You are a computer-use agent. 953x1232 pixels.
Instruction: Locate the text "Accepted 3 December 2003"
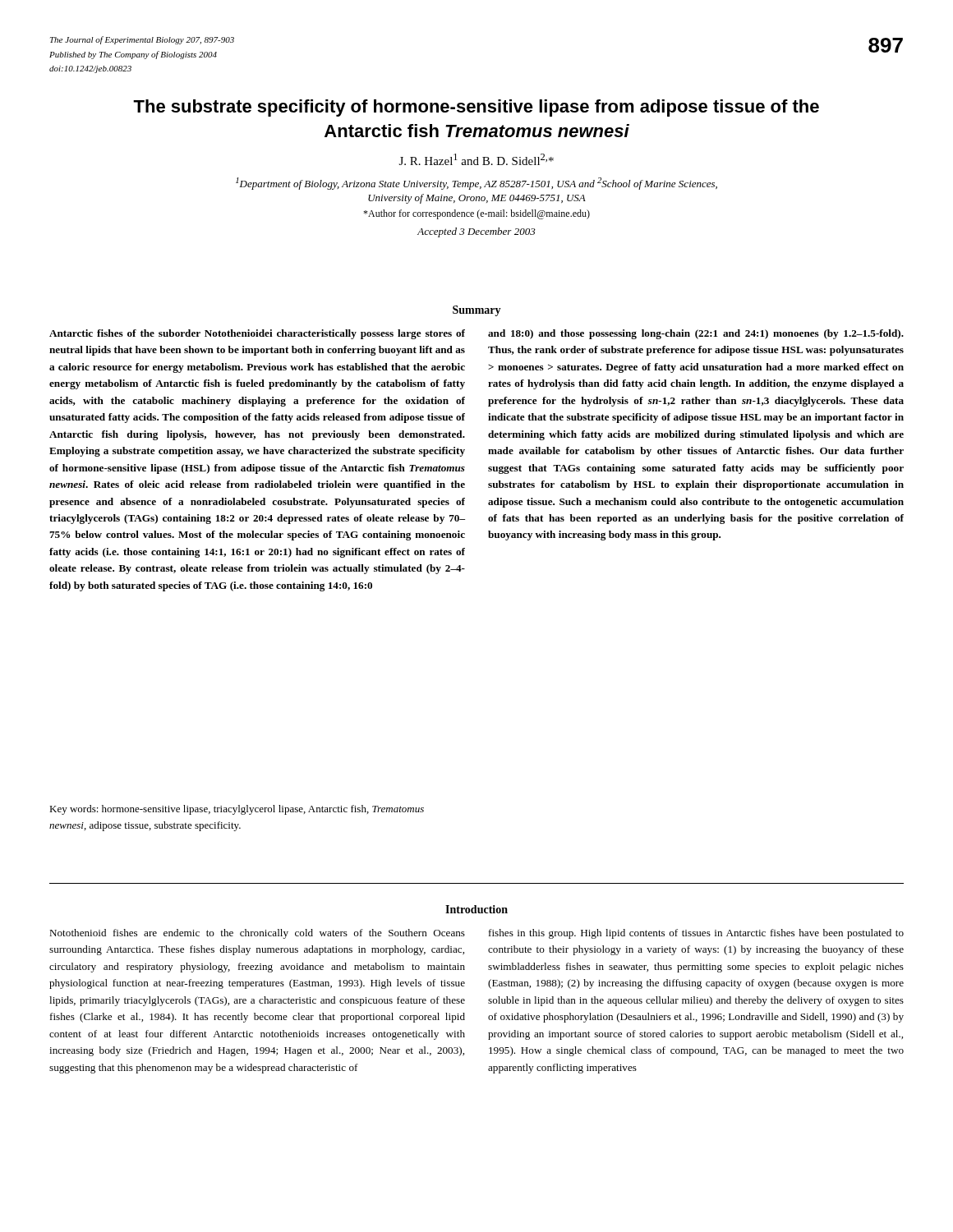pos(476,231)
